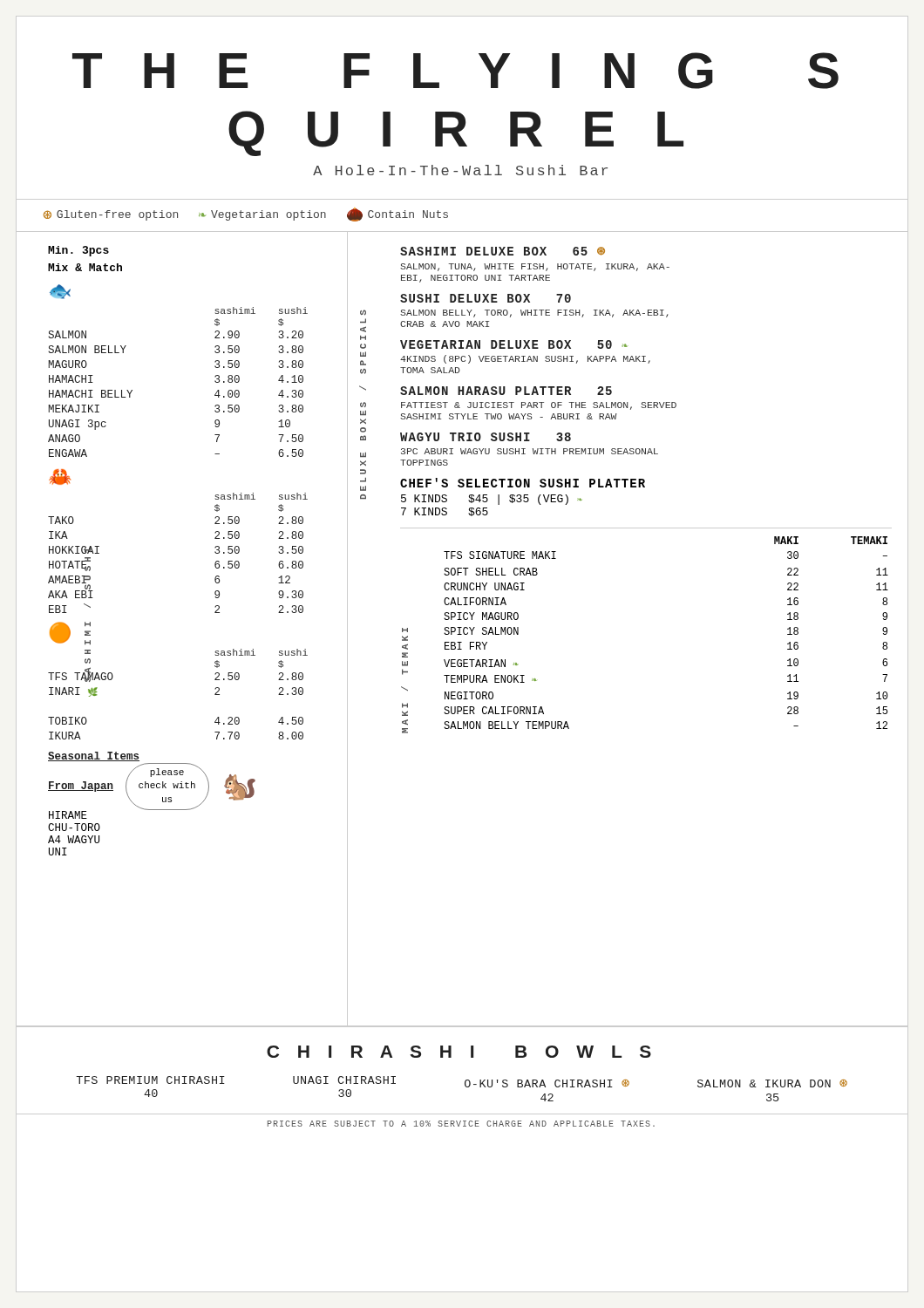924x1308 pixels.
Task: Find the block starting "SUSHI DELUXE BOX 70 SALMON"
Action: click(x=646, y=311)
